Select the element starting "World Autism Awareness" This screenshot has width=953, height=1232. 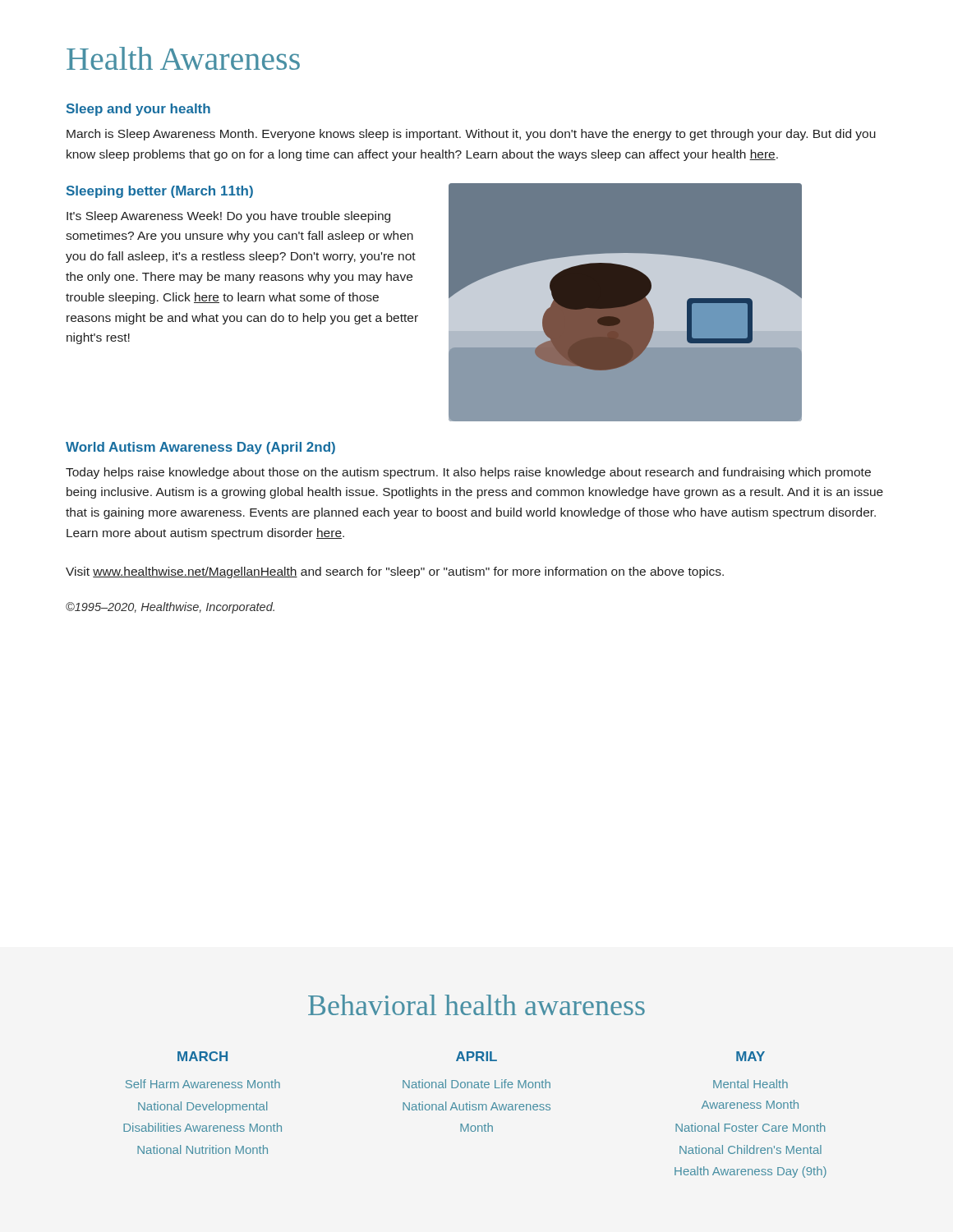coord(200,448)
